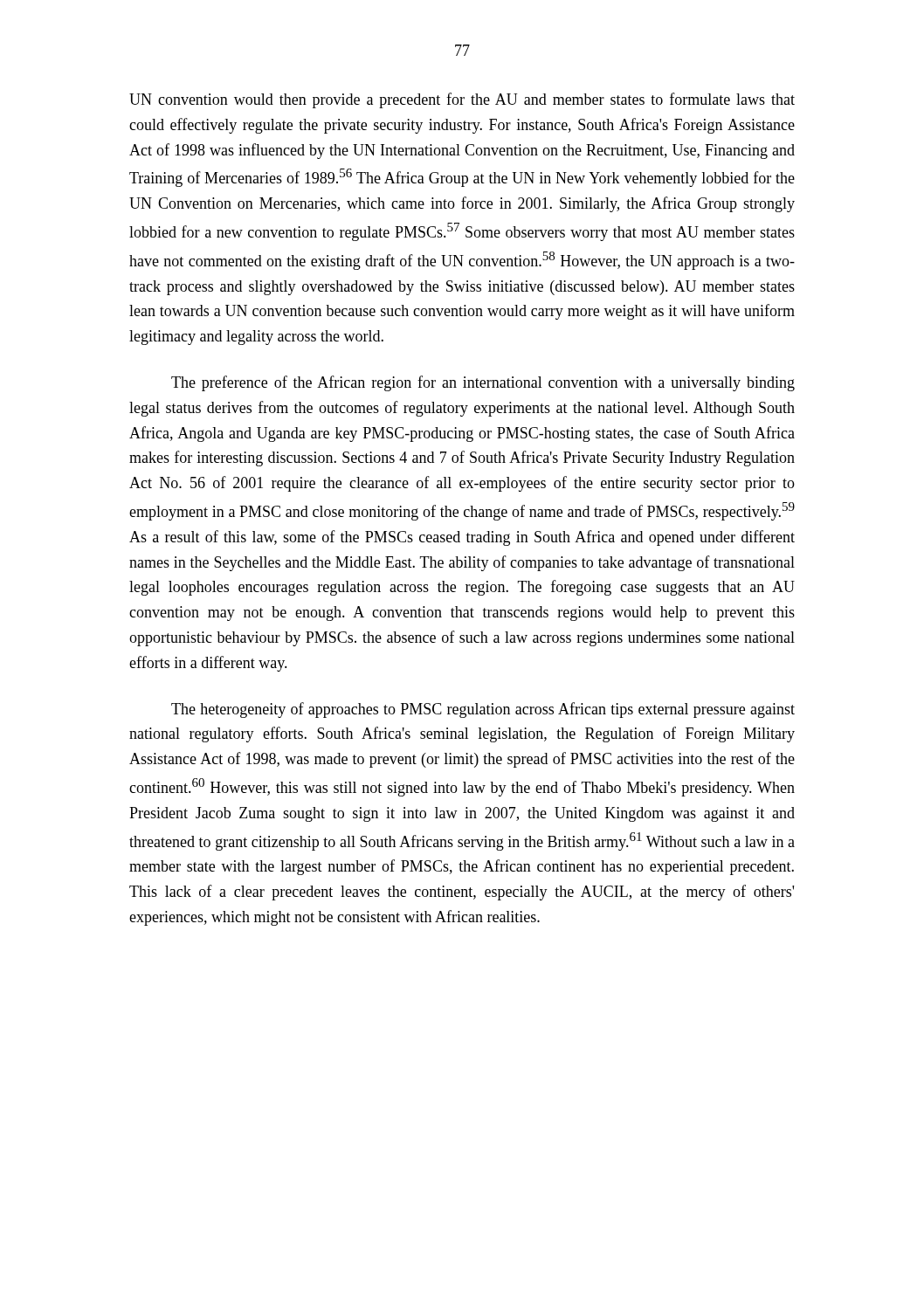Click the passage that begins "UN convention would then provide a precedent"

(462, 218)
